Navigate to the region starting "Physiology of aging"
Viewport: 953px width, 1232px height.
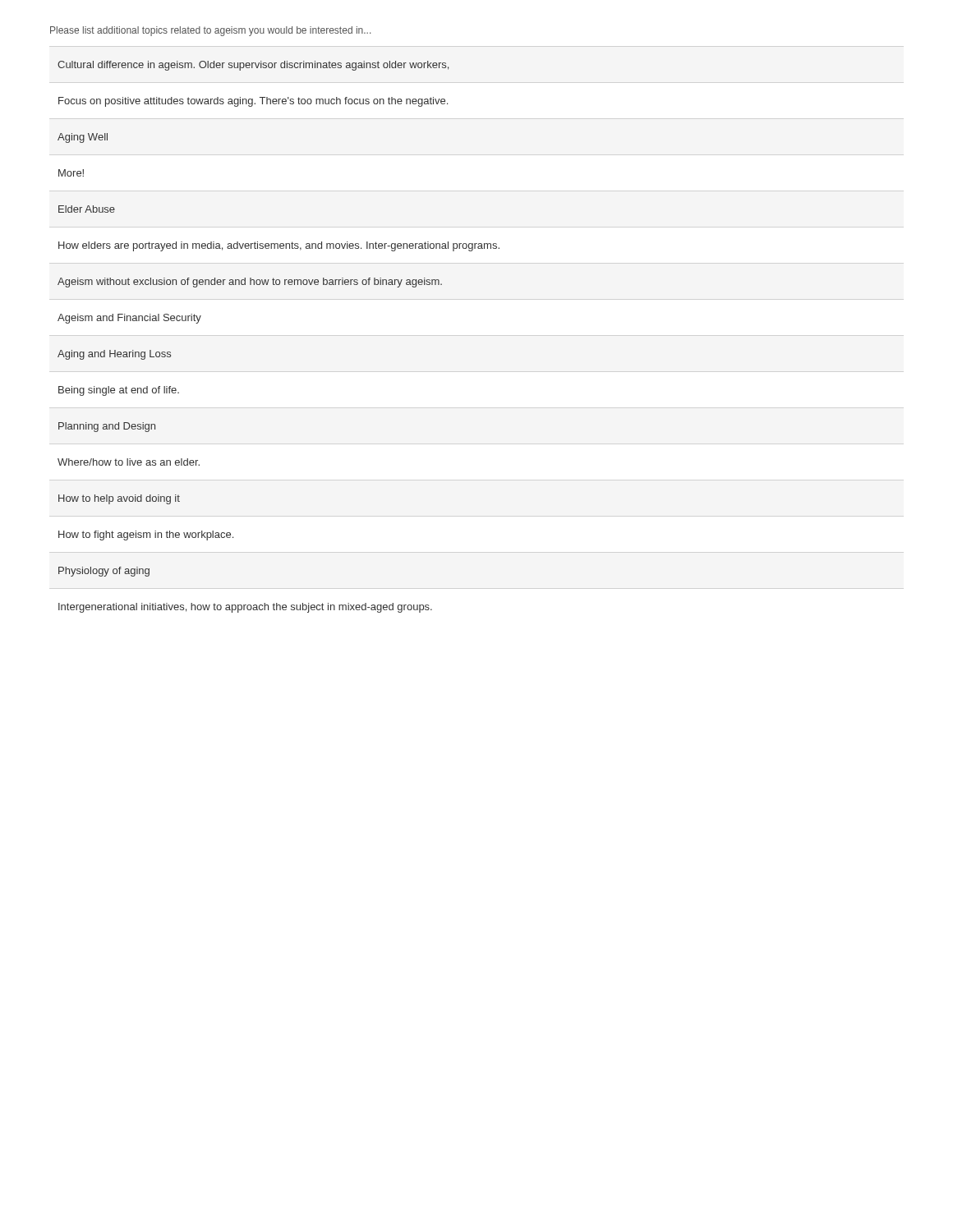pos(104,570)
